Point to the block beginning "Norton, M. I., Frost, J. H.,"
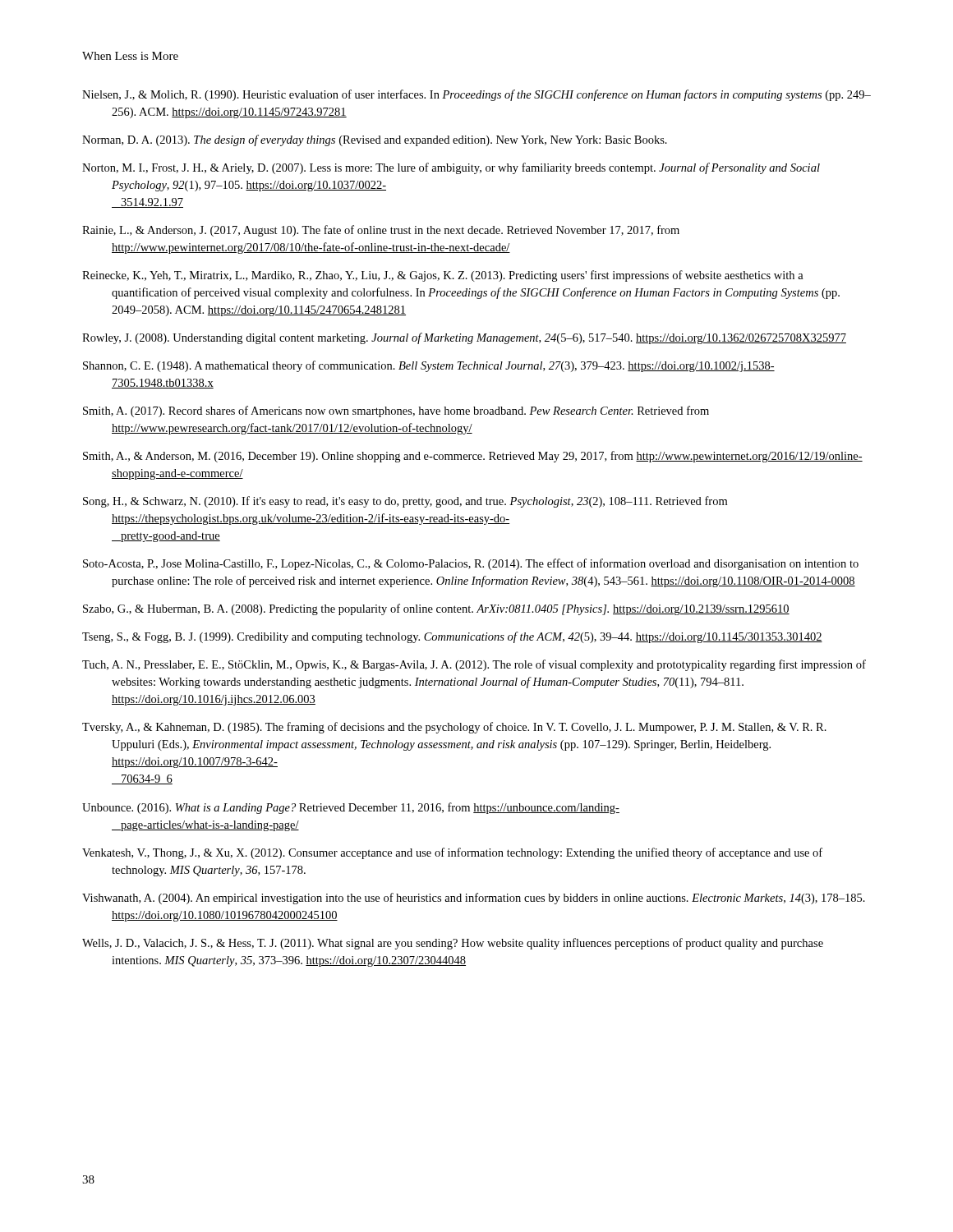The image size is (953, 1232). pyautogui.click(x=451, y=168)
